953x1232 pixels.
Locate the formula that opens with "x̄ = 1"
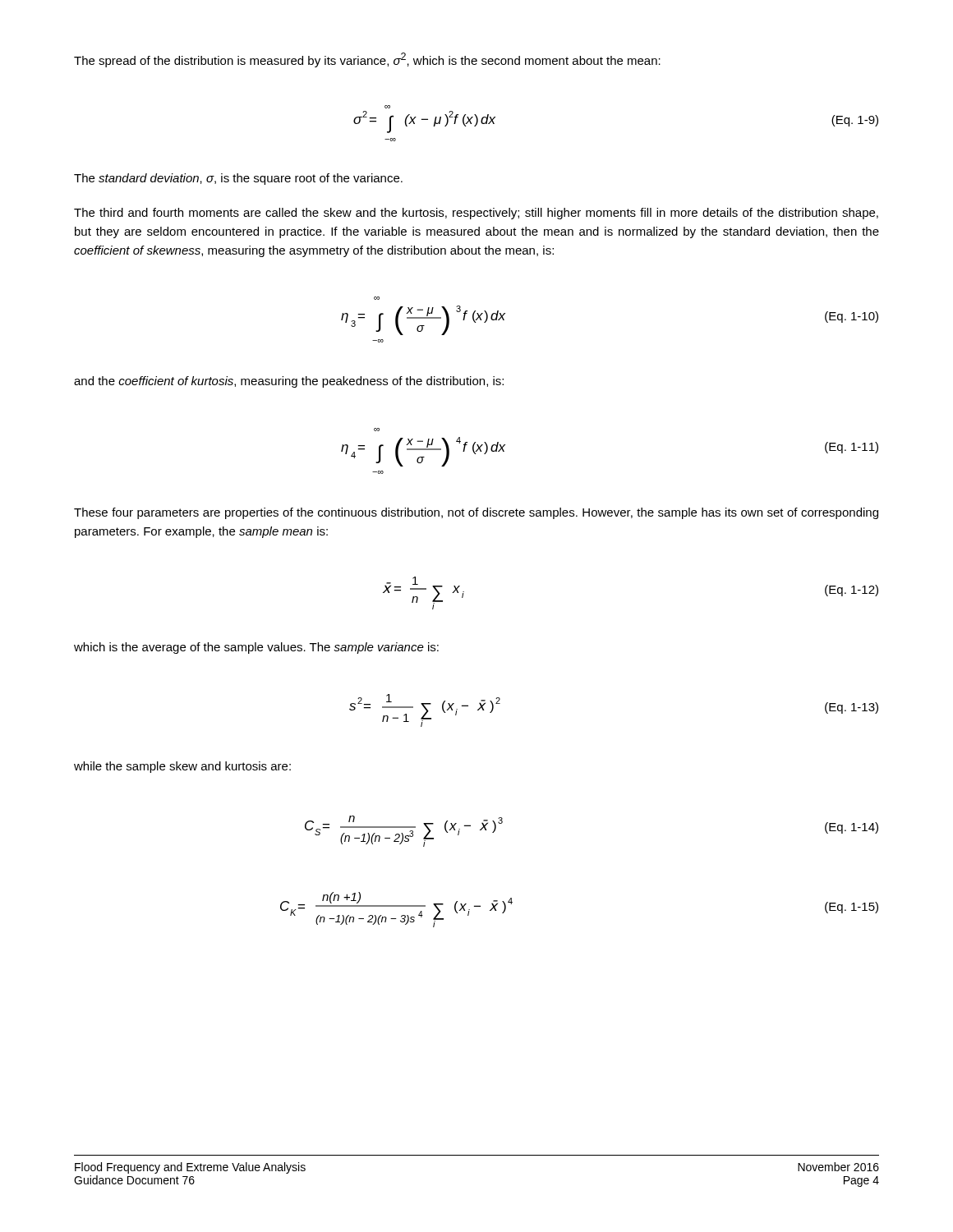pyautogui.click(x=476, y=589)
